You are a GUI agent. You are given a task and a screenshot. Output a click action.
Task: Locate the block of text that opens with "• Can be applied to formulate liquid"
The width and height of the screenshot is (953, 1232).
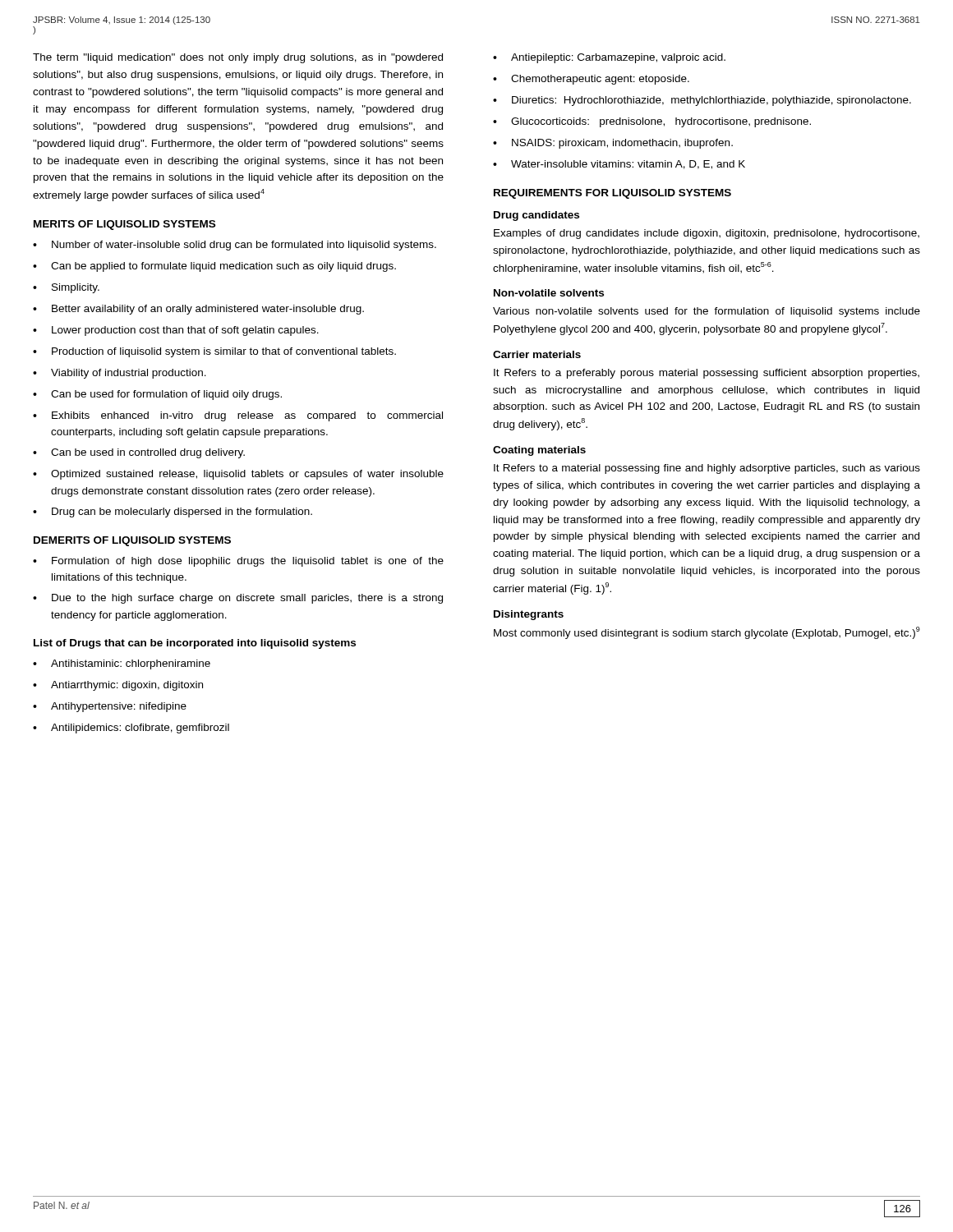tap(238, 266)
